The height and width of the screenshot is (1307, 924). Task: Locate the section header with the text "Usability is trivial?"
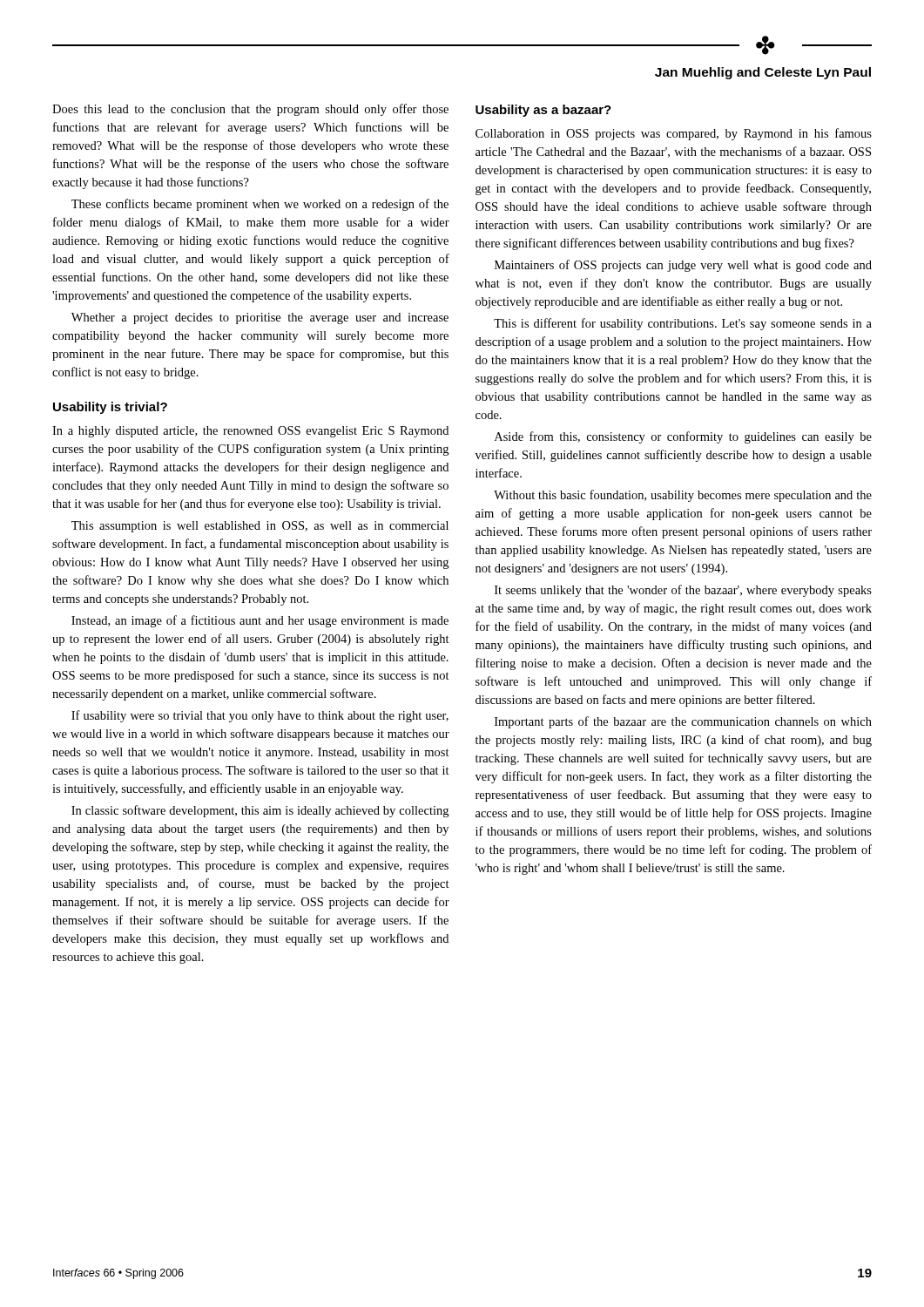[x=110, y=407]
